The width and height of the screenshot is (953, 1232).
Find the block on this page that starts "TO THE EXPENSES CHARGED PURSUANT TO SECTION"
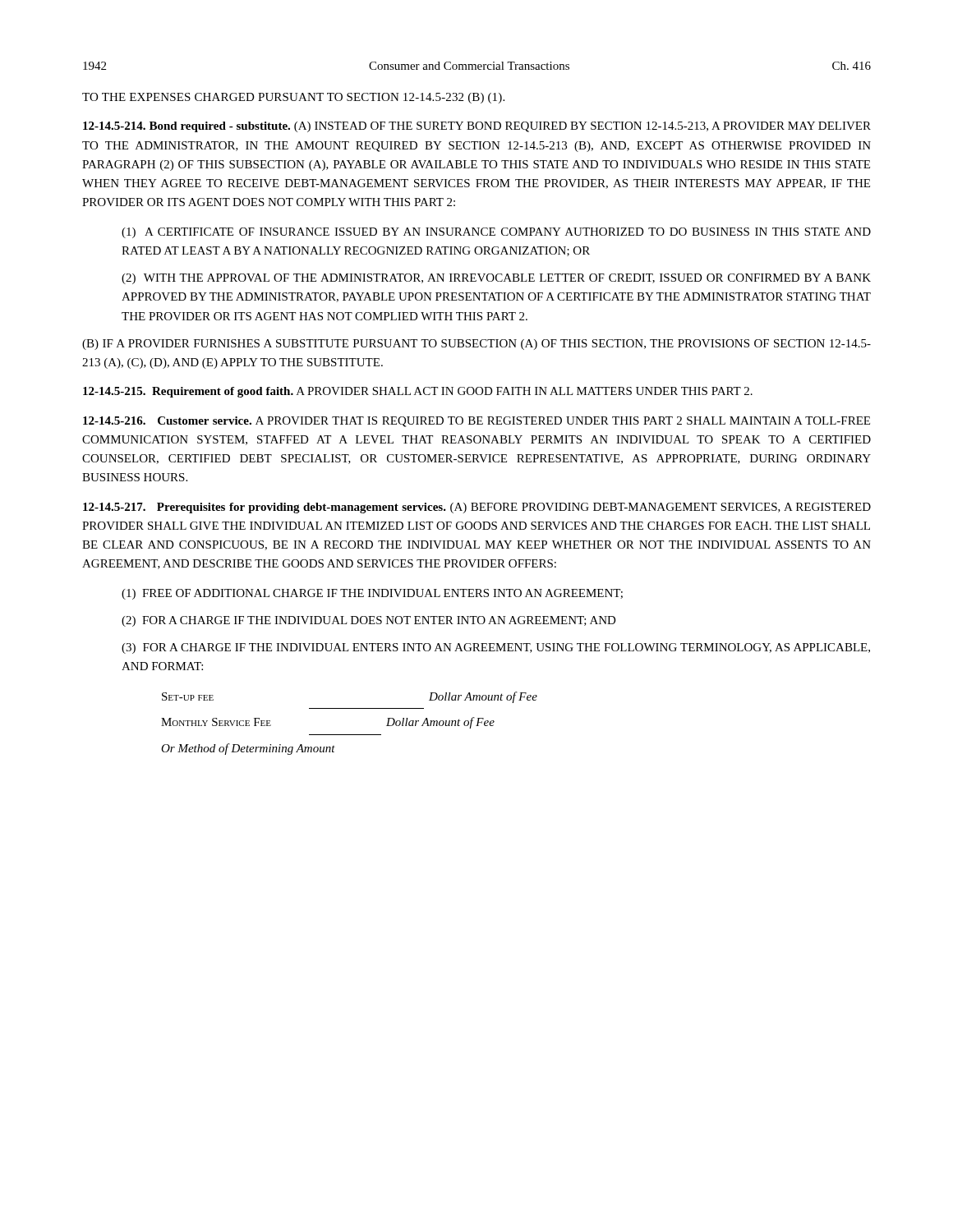pos(294,97)
